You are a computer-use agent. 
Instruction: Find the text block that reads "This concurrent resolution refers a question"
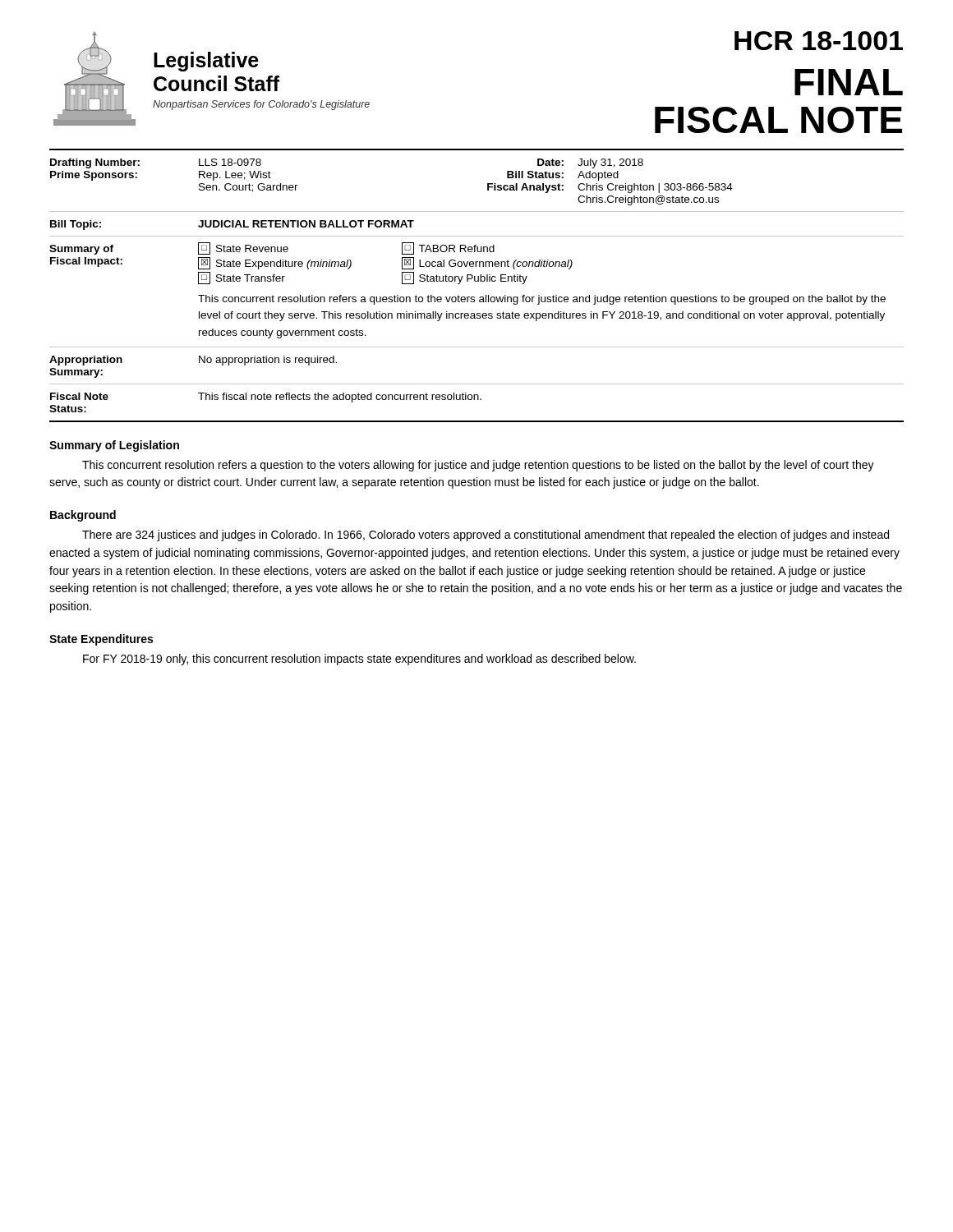461,474
